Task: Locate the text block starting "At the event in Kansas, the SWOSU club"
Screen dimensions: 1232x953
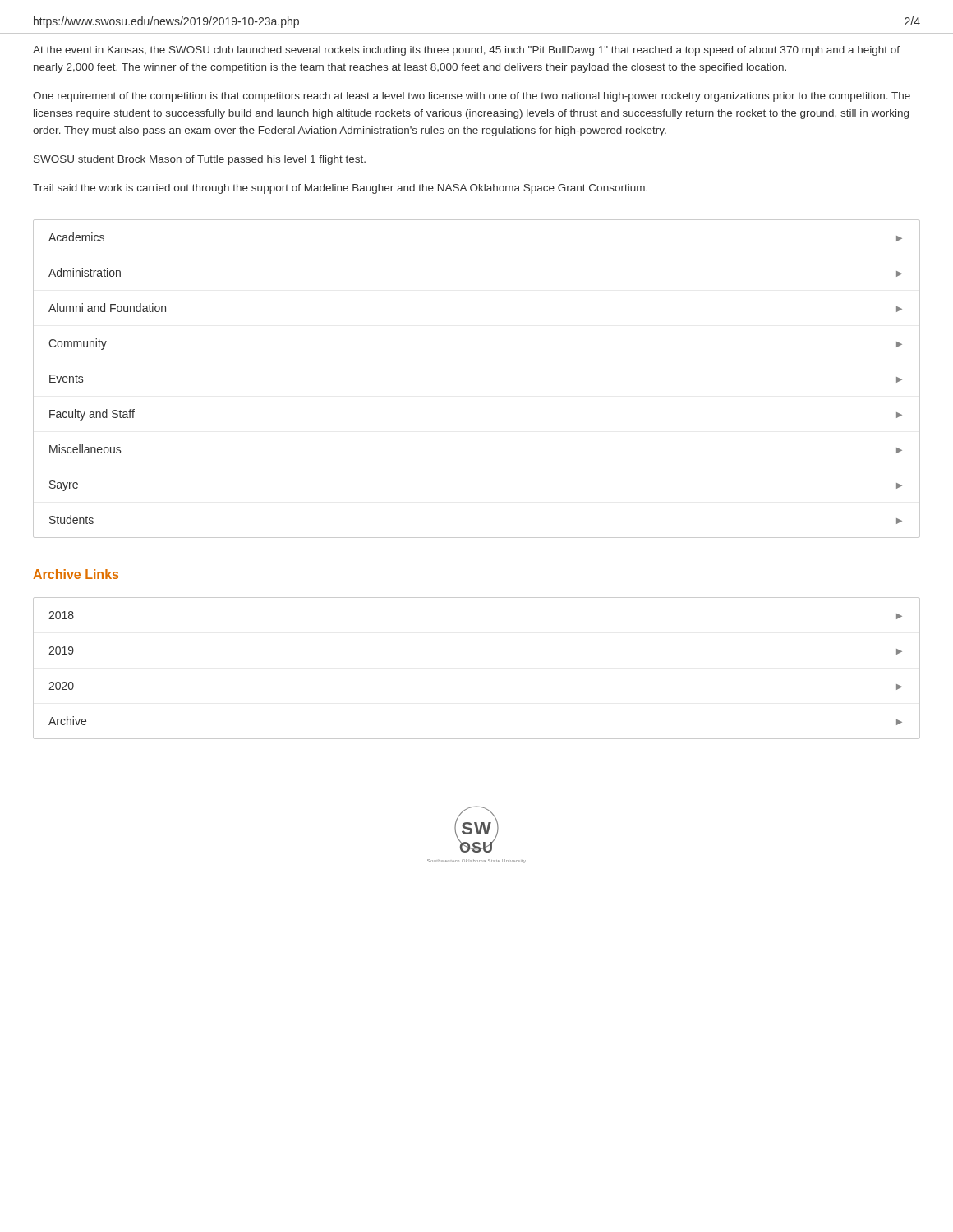Action: coord(466,58)
